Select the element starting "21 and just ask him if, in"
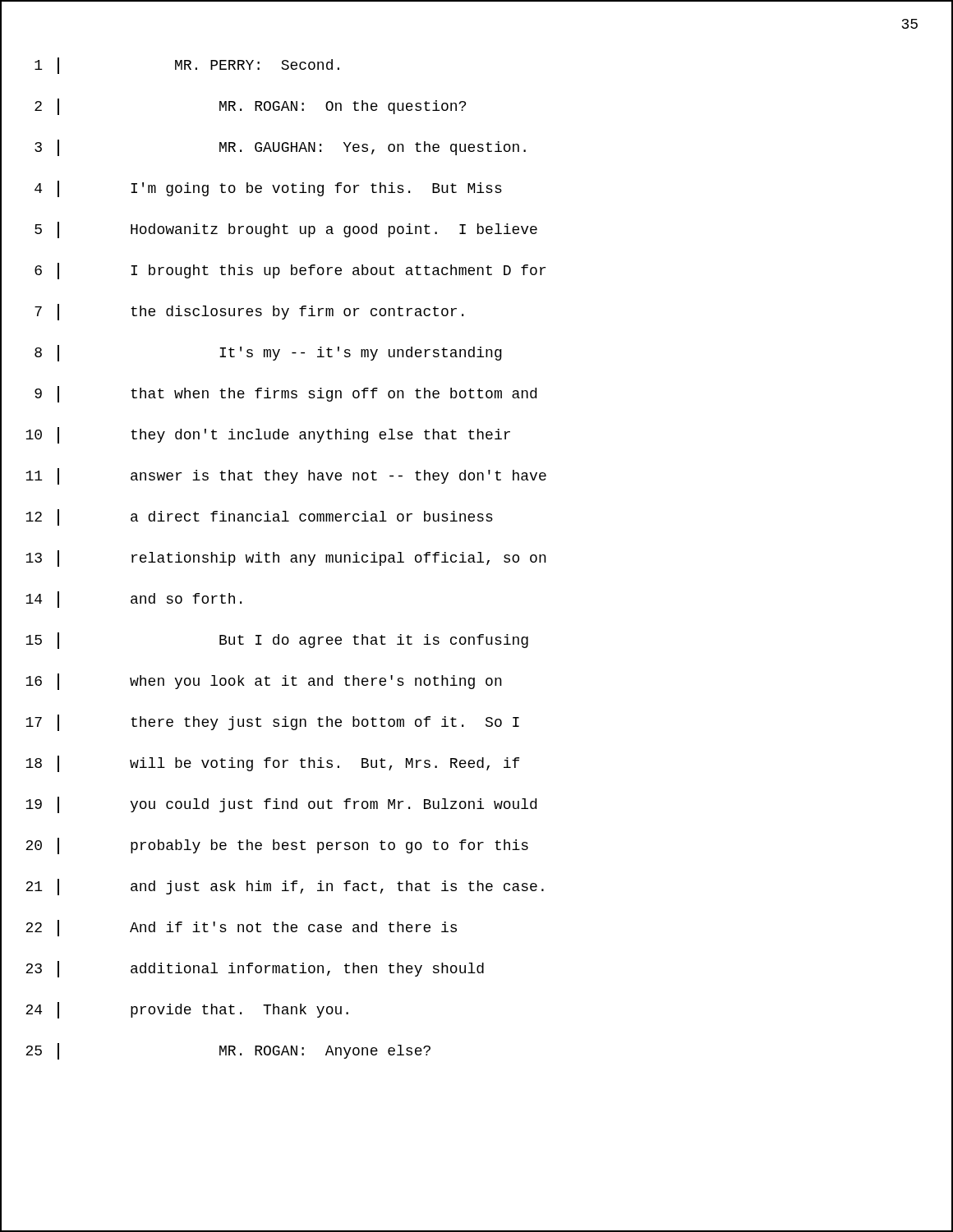The height and width of the screenshot is (1232, 953). [x=274, y=887]
